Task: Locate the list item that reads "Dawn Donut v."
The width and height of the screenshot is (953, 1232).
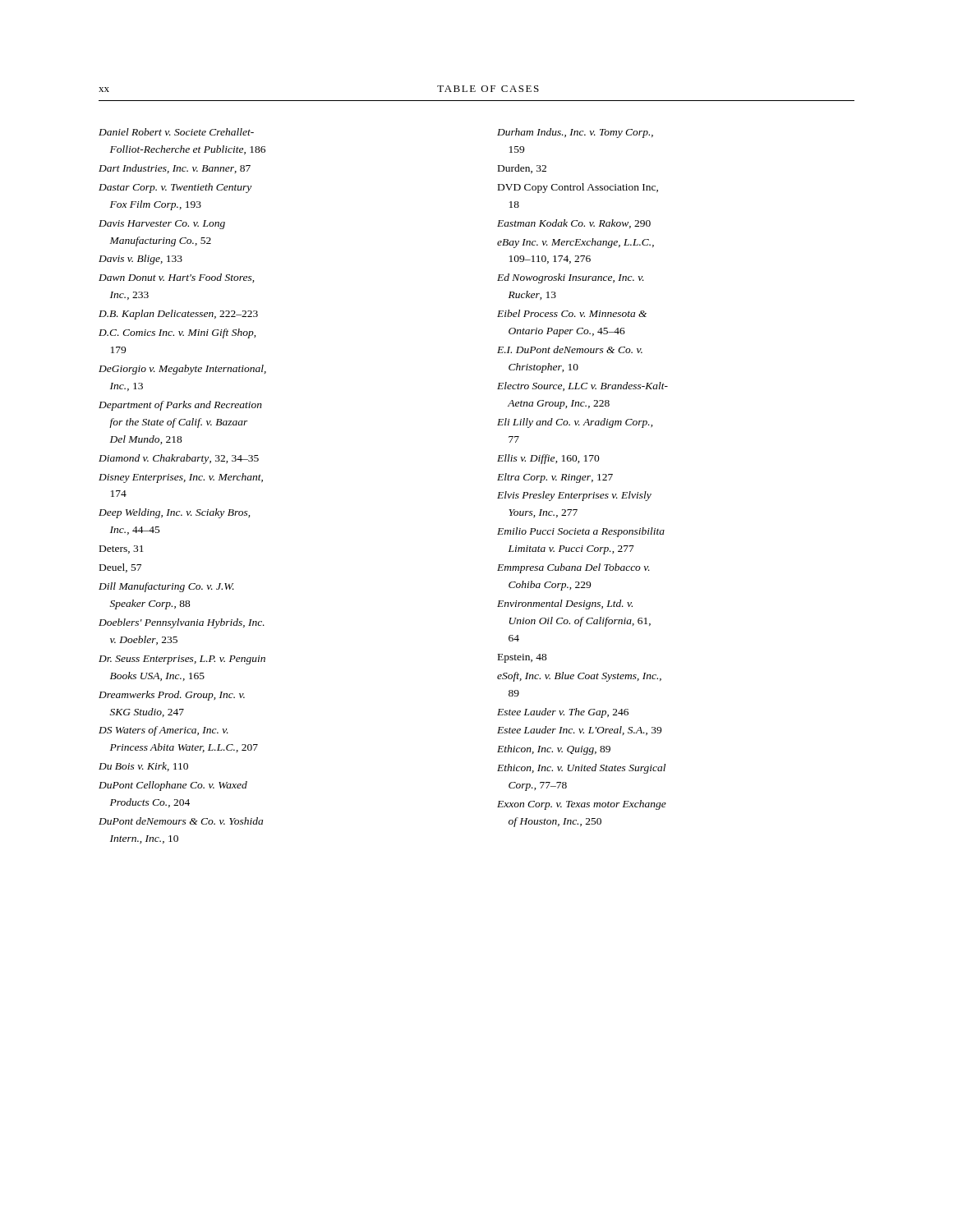Action: (177, 286)
